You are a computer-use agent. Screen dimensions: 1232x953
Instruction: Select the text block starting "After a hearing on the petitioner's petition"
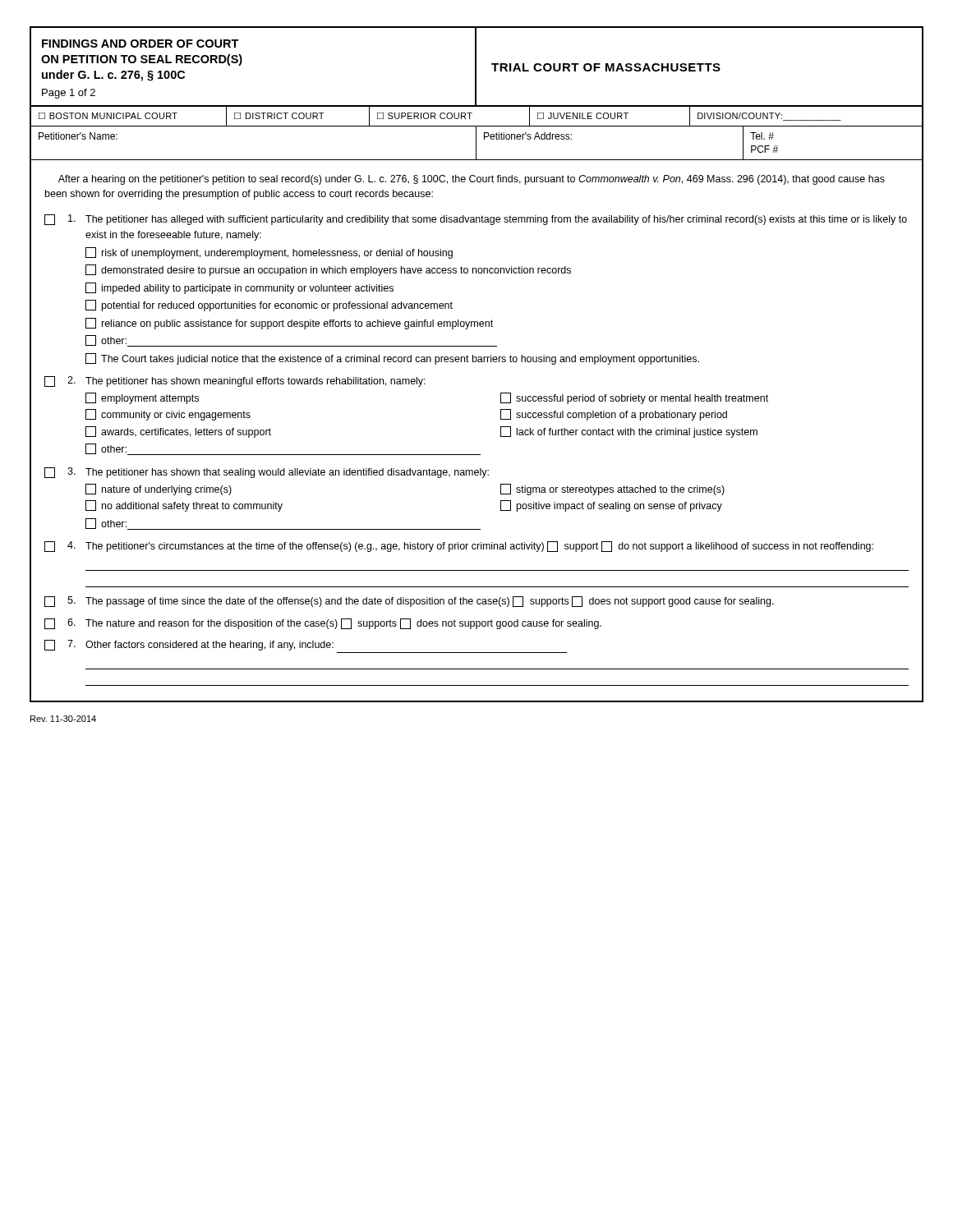pos(465,186)
